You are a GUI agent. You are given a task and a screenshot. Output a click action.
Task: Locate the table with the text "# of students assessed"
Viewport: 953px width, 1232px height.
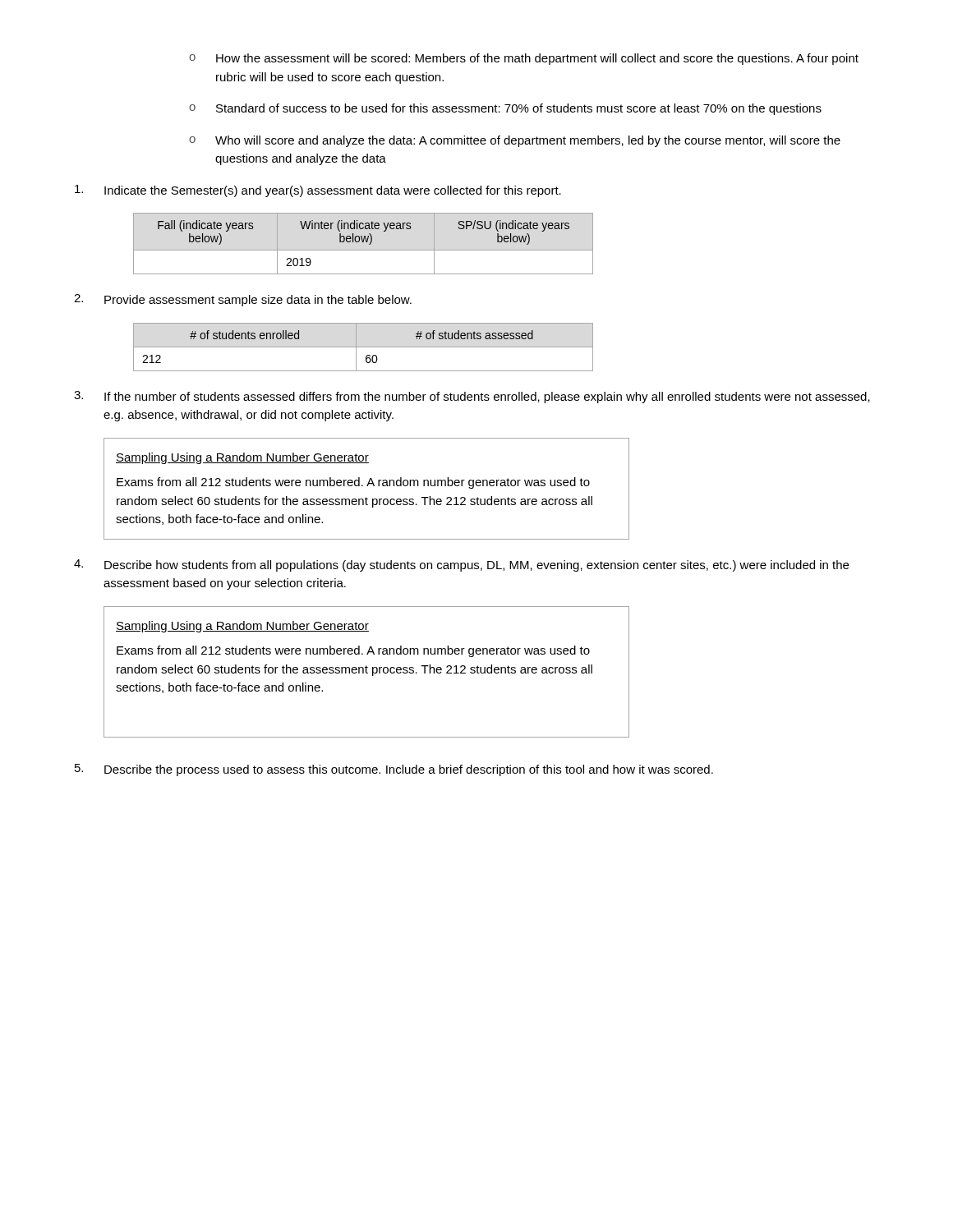click(x=491, y=347)
